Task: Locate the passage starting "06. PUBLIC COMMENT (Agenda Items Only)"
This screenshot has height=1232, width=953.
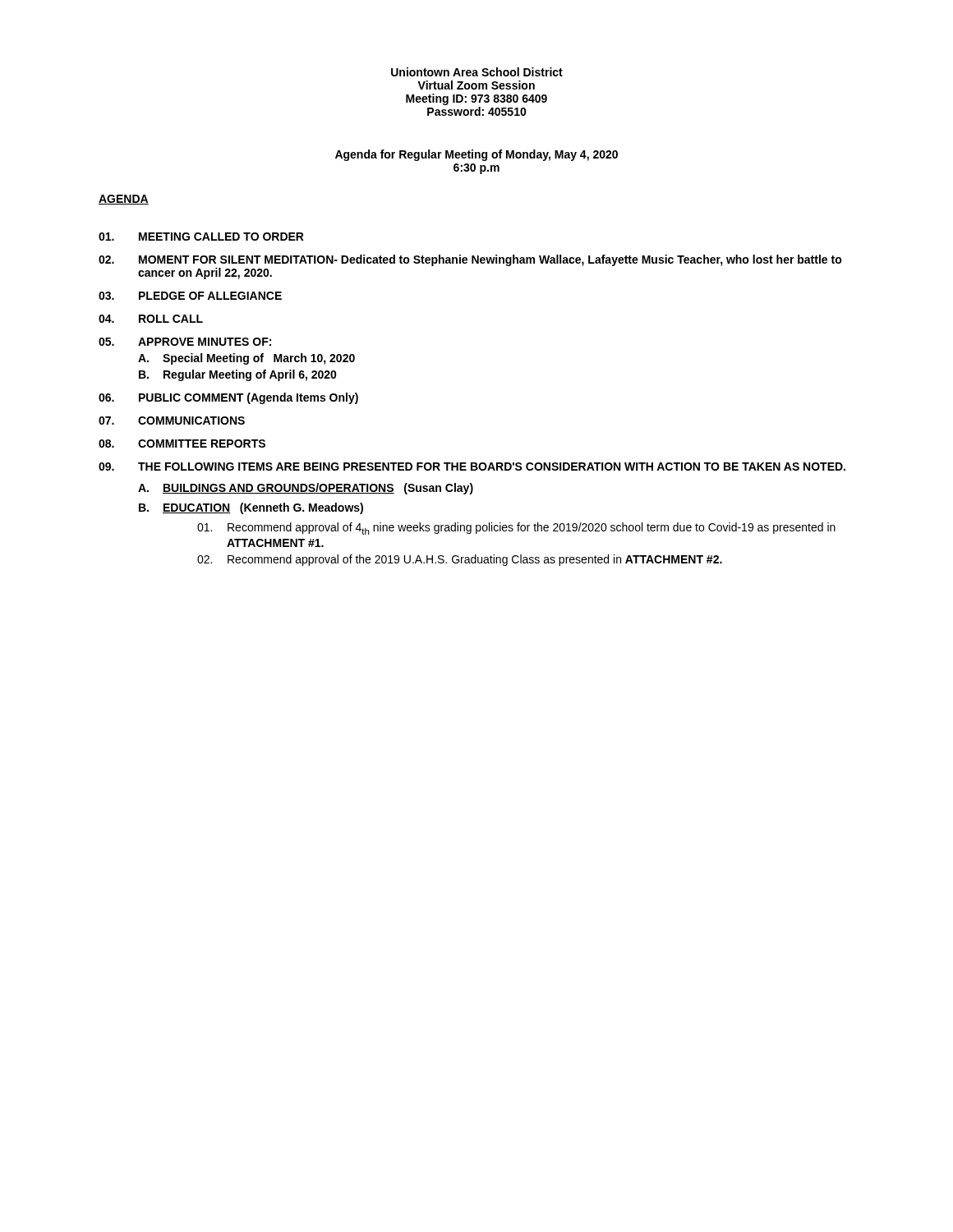Action: 228,398
